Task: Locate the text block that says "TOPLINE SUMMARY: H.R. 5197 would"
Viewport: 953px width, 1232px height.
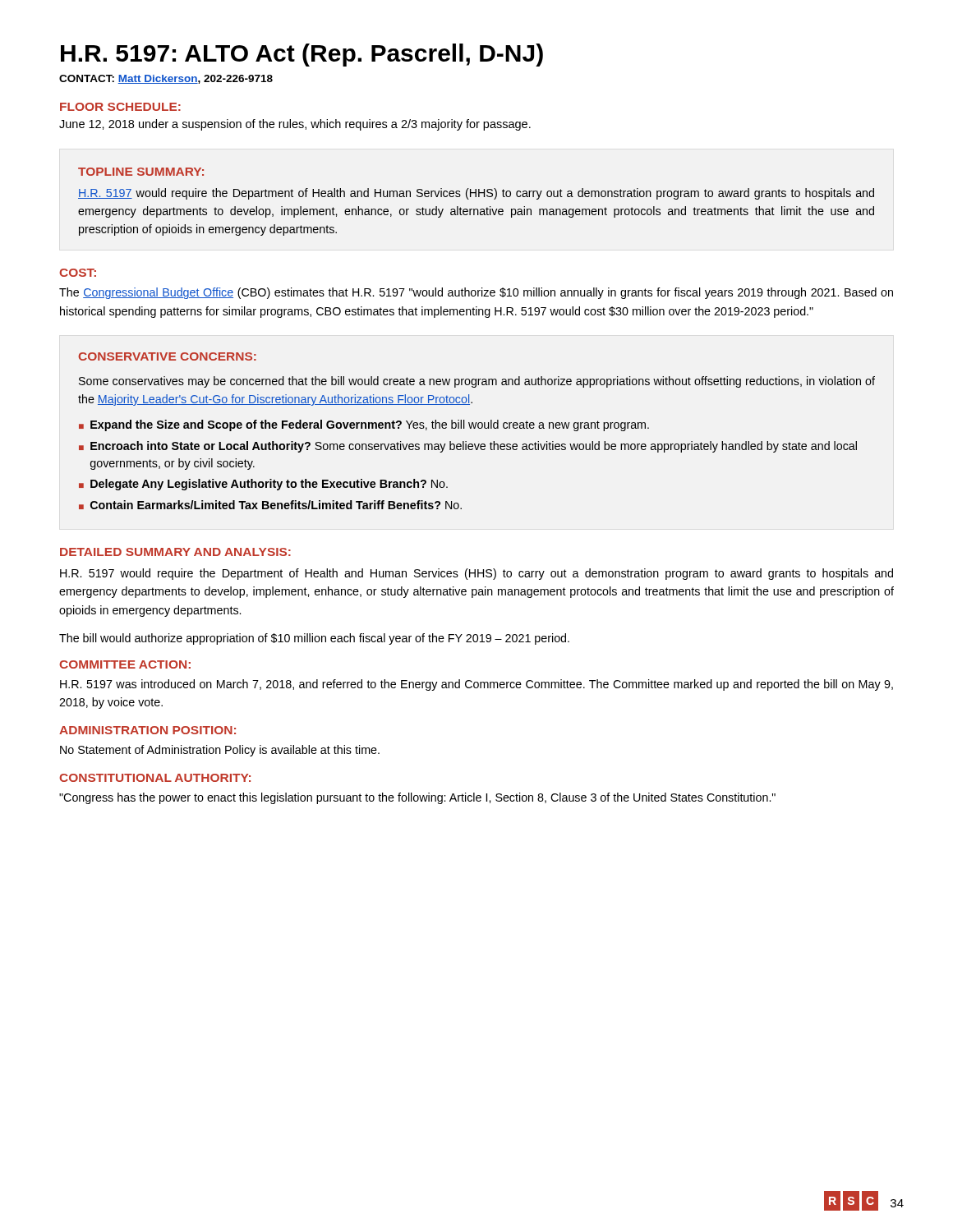Action: coord(476,201)
